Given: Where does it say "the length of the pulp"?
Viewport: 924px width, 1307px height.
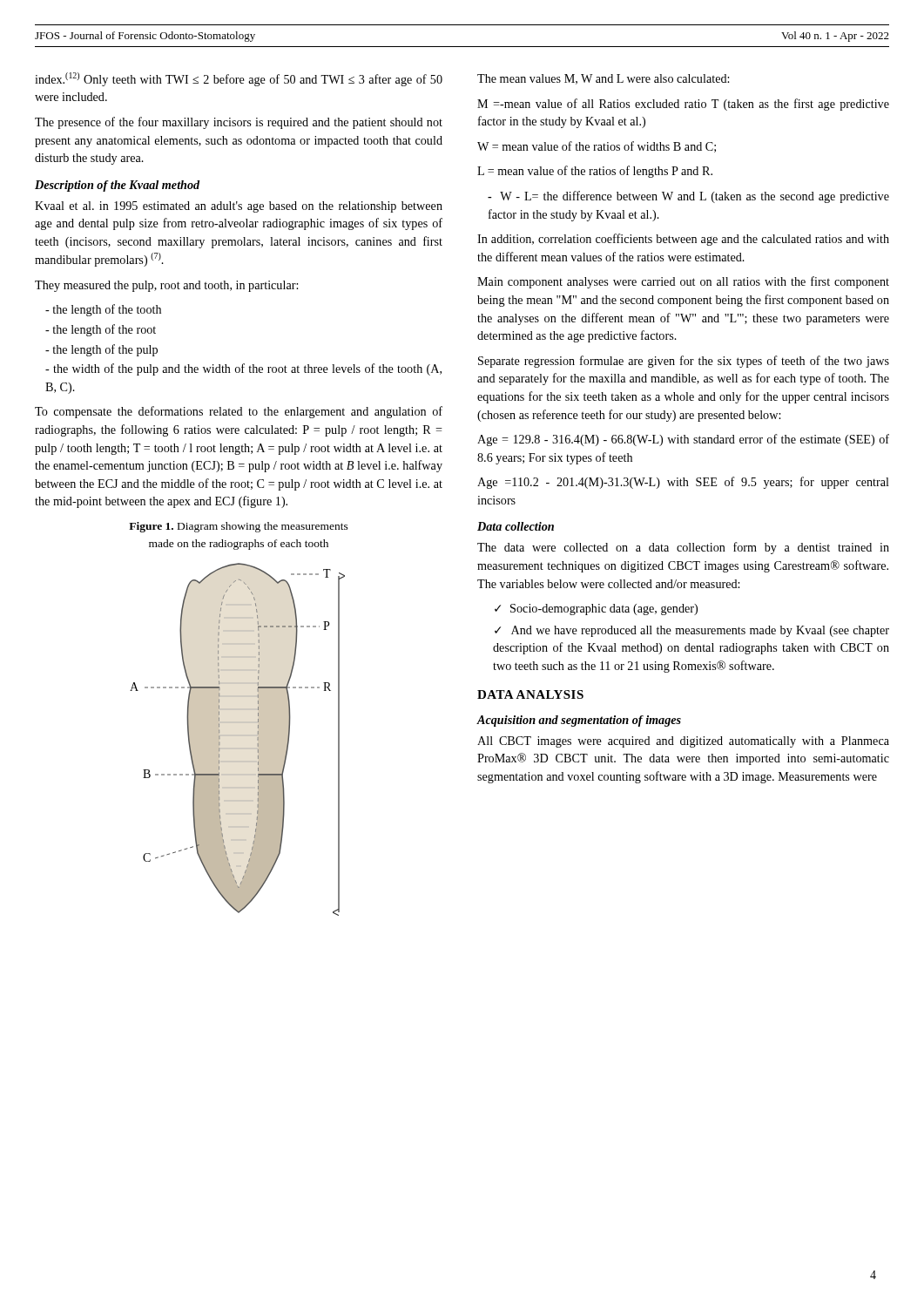Looking at the screenshot, I should (102, 349).
